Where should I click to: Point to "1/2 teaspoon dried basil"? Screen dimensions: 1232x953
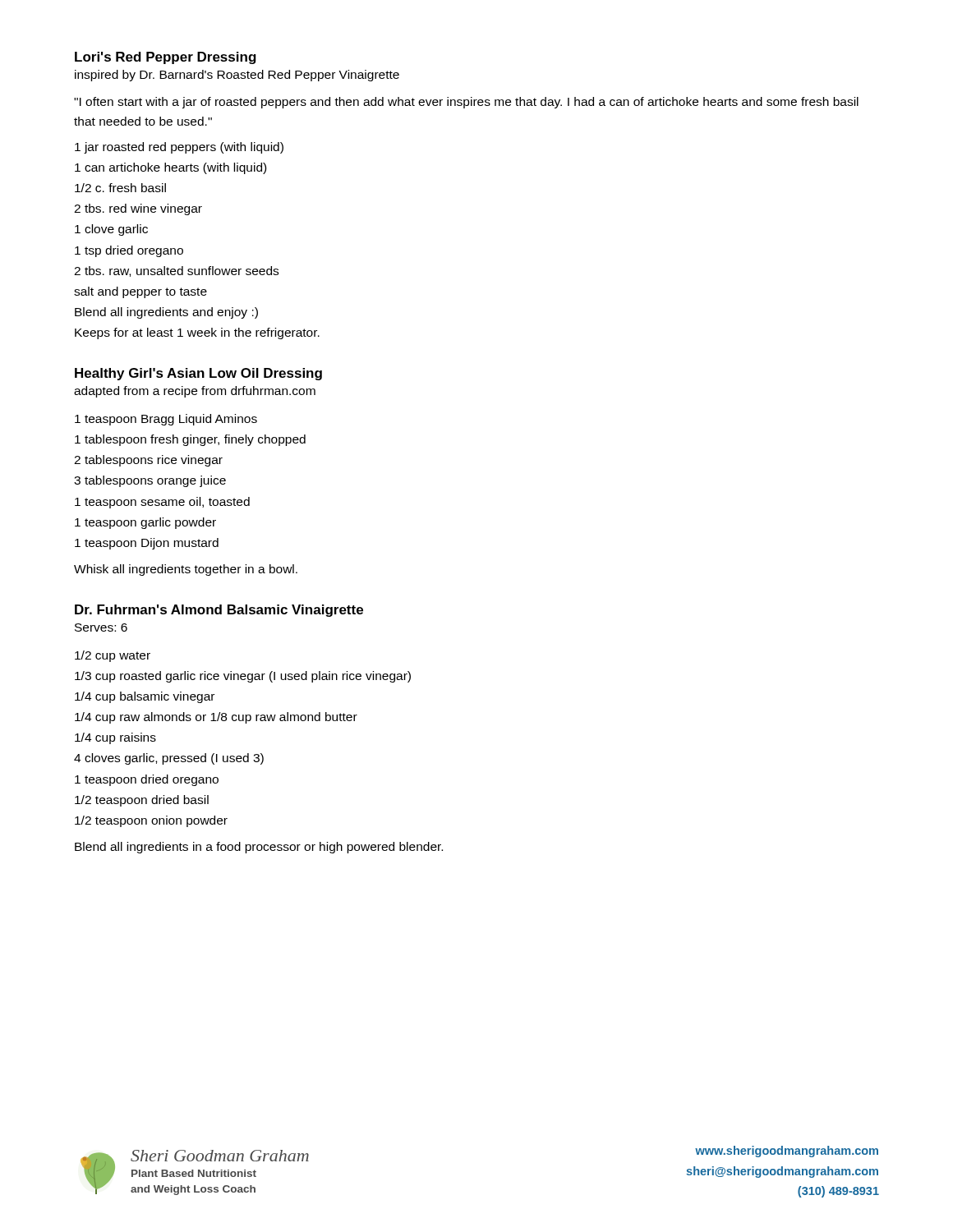tap(142, 799)
